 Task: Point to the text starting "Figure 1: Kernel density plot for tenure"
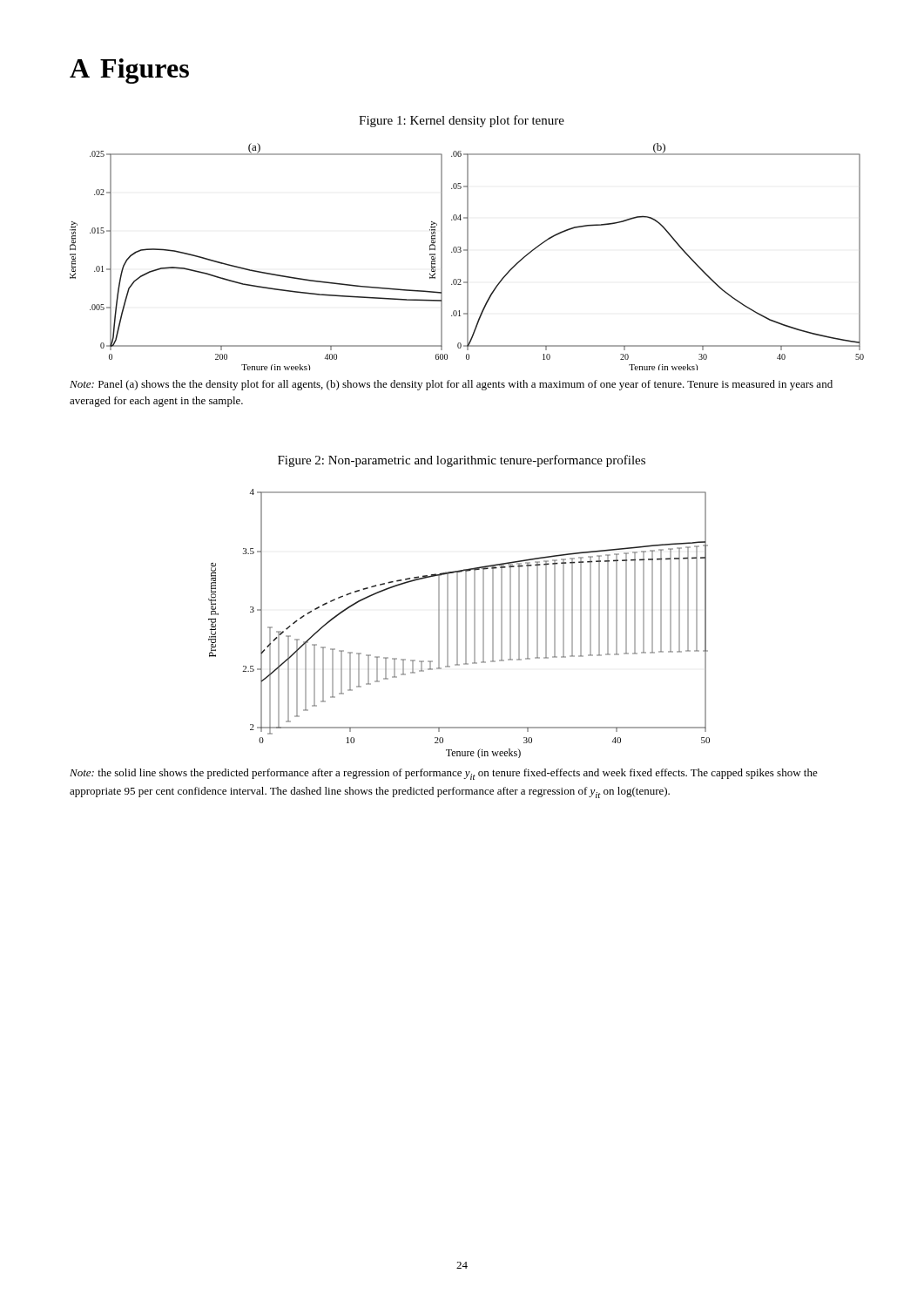462,120
